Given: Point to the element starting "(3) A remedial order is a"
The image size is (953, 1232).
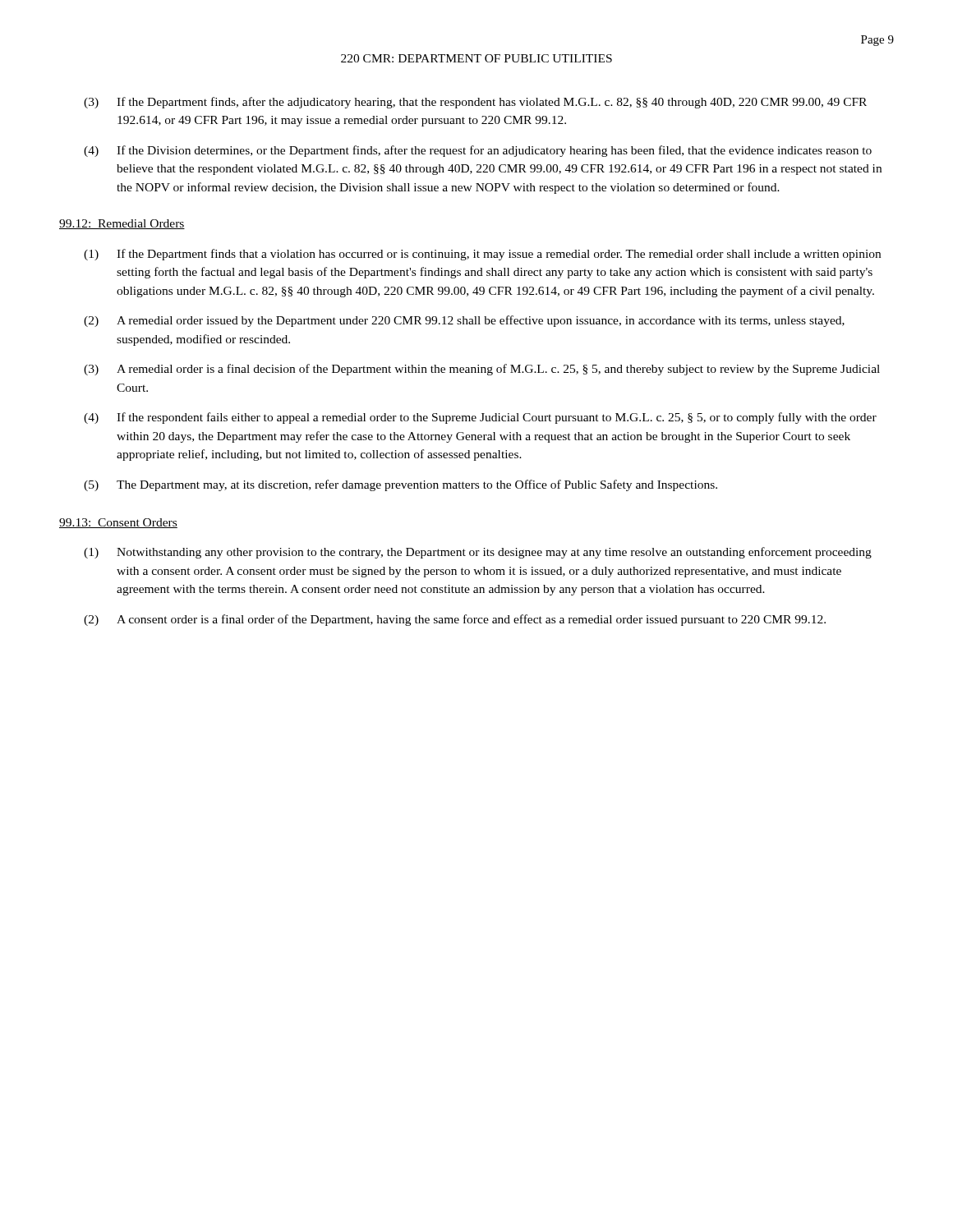Looking at the screenshot, I should [x=476, y=378].
